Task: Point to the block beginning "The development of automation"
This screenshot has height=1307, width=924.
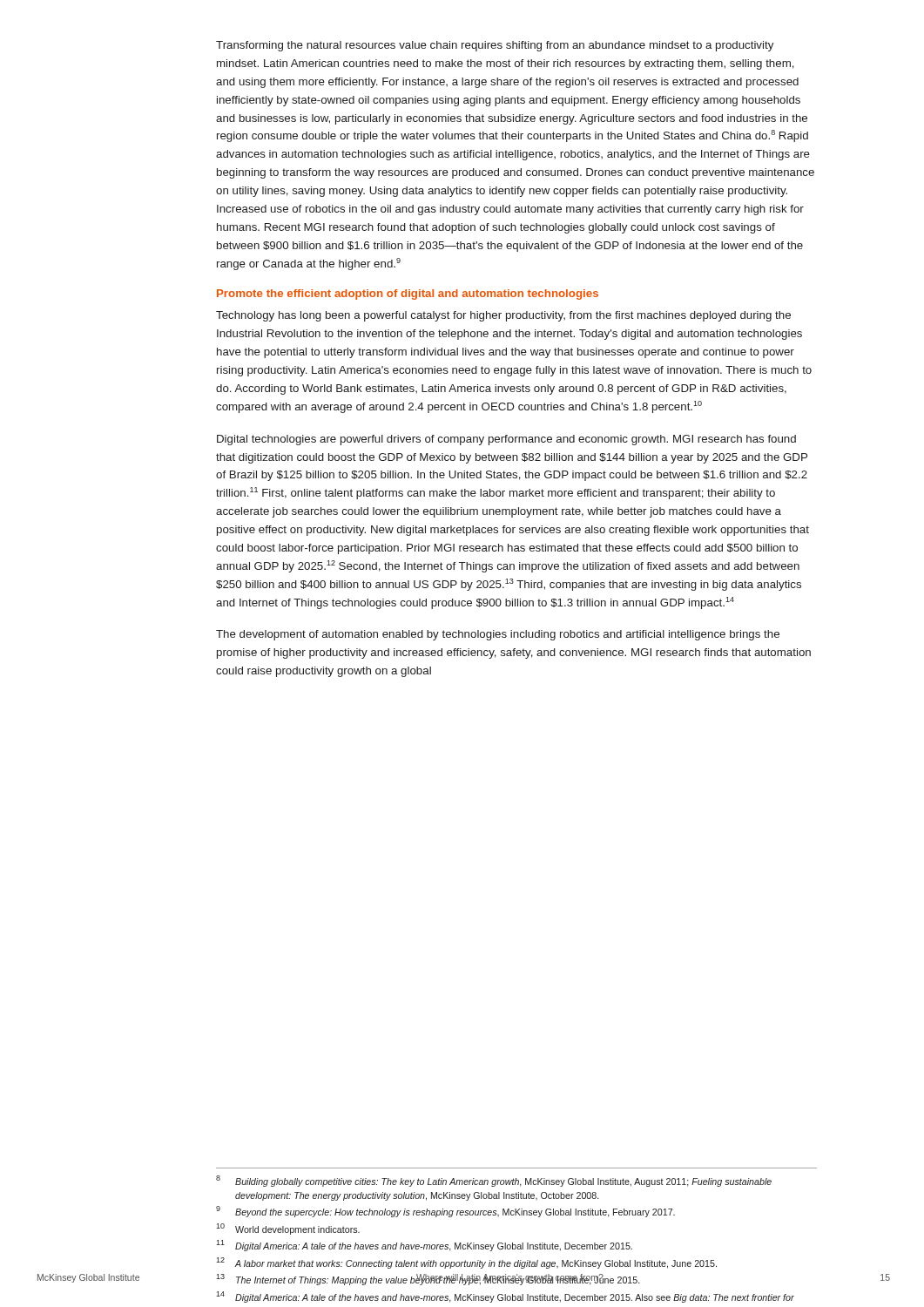Action: [x=514, y=652]
